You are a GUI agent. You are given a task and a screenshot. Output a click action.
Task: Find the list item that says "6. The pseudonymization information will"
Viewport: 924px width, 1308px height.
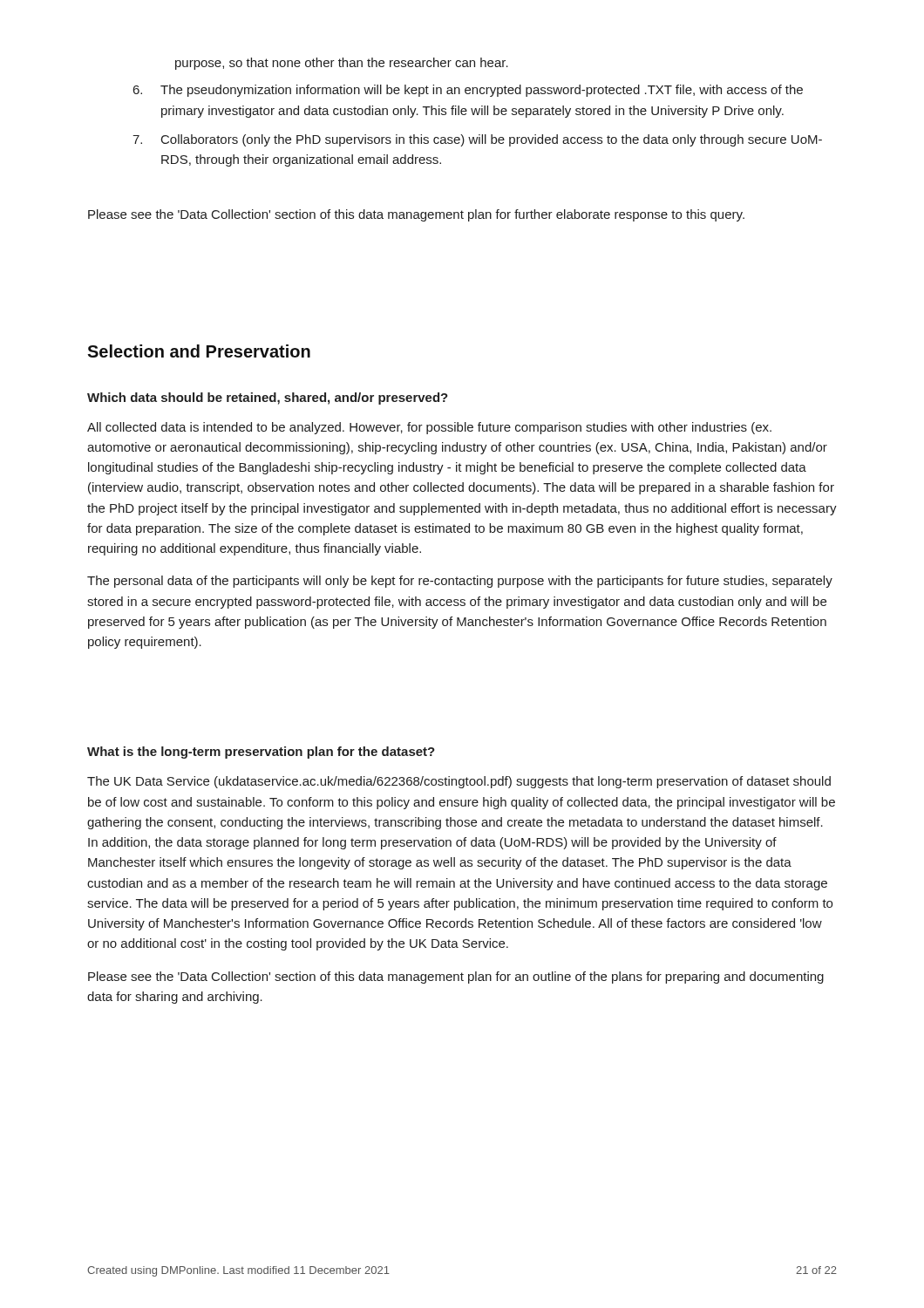(471, 98)
